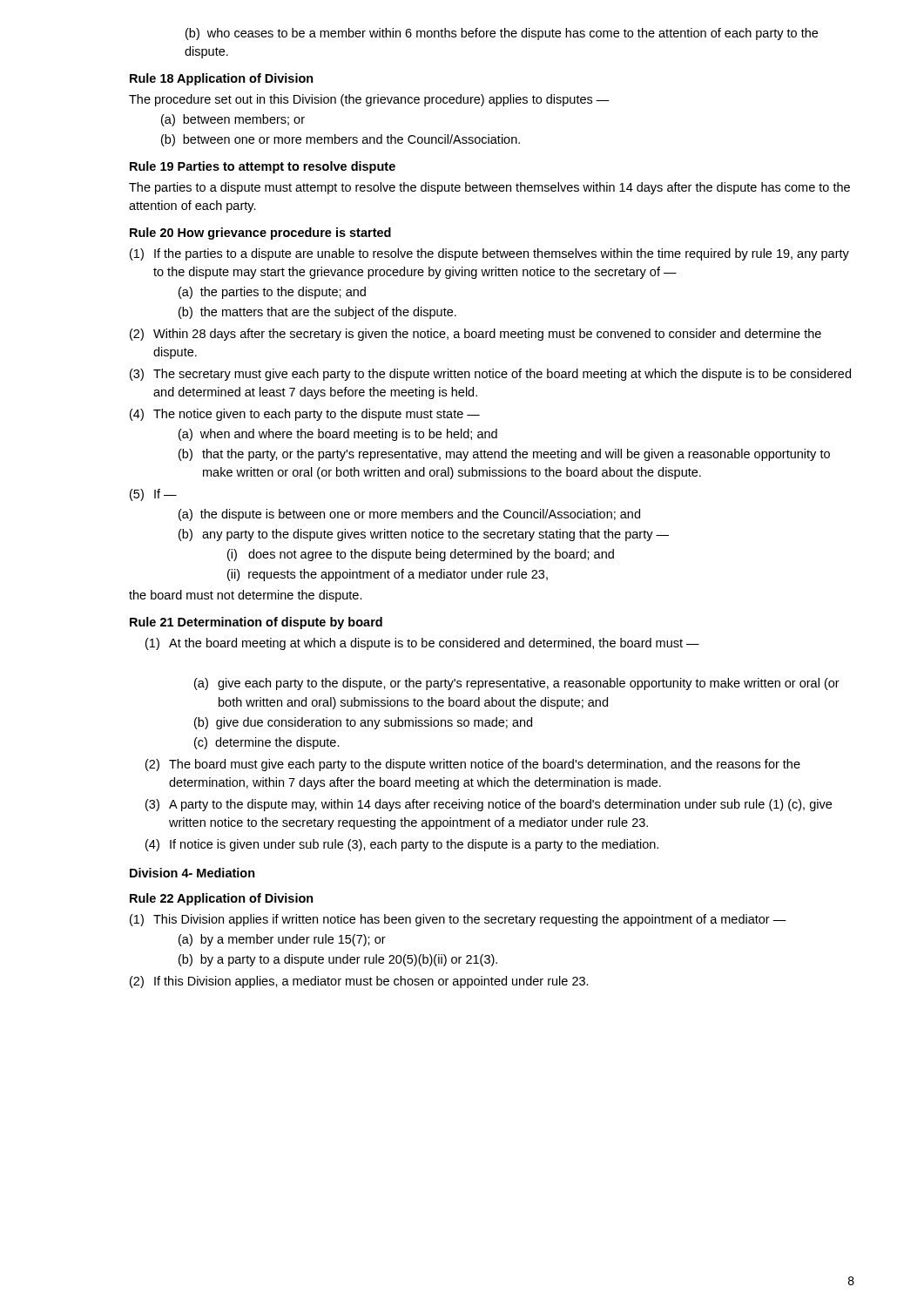
Task: Click the passage that begins "(ii) requests the appointment of a mediator under"
Action: (388, 575)
